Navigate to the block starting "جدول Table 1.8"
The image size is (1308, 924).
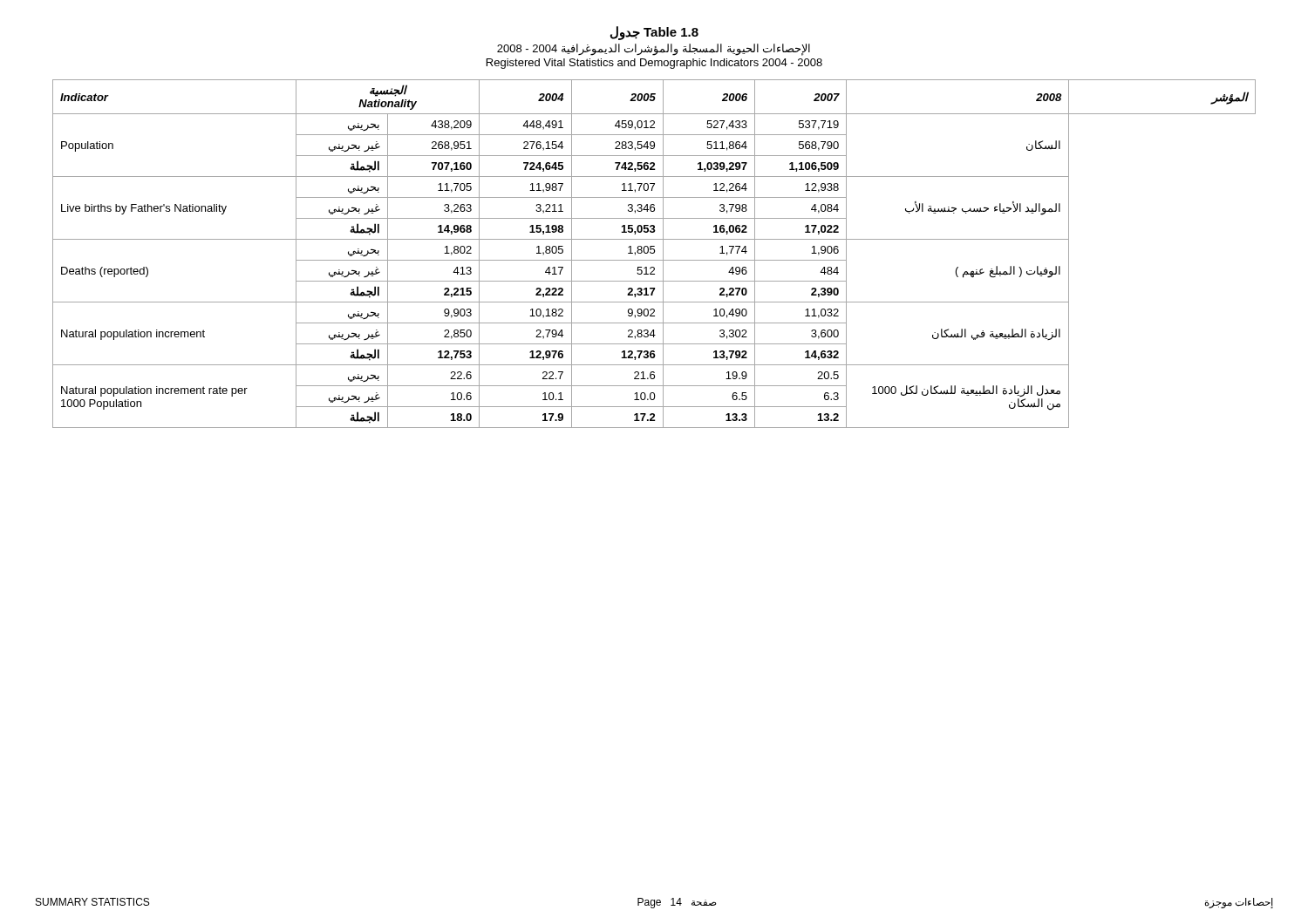(654, 32)
